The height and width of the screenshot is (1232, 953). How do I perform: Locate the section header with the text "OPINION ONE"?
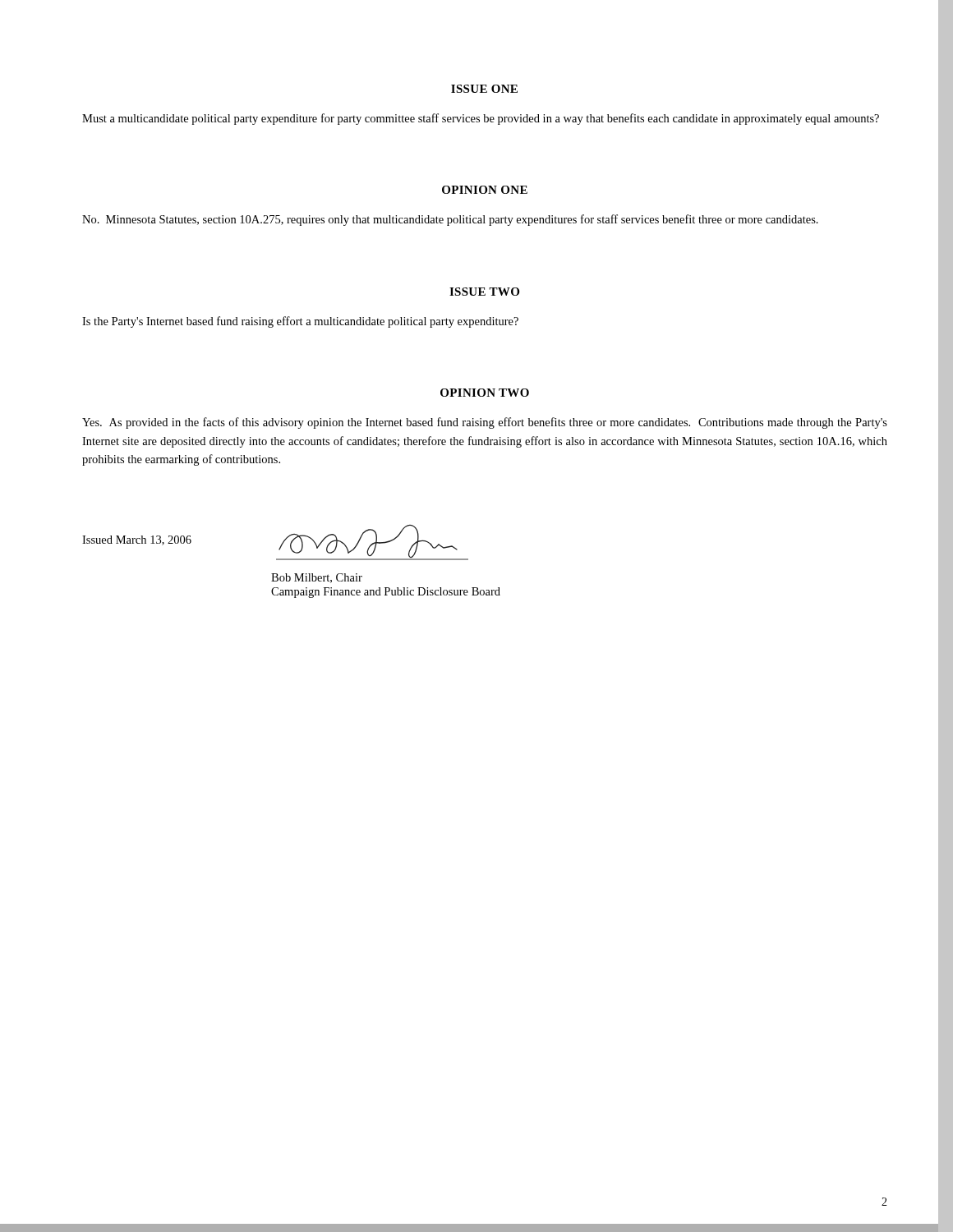tap(485, 190)
